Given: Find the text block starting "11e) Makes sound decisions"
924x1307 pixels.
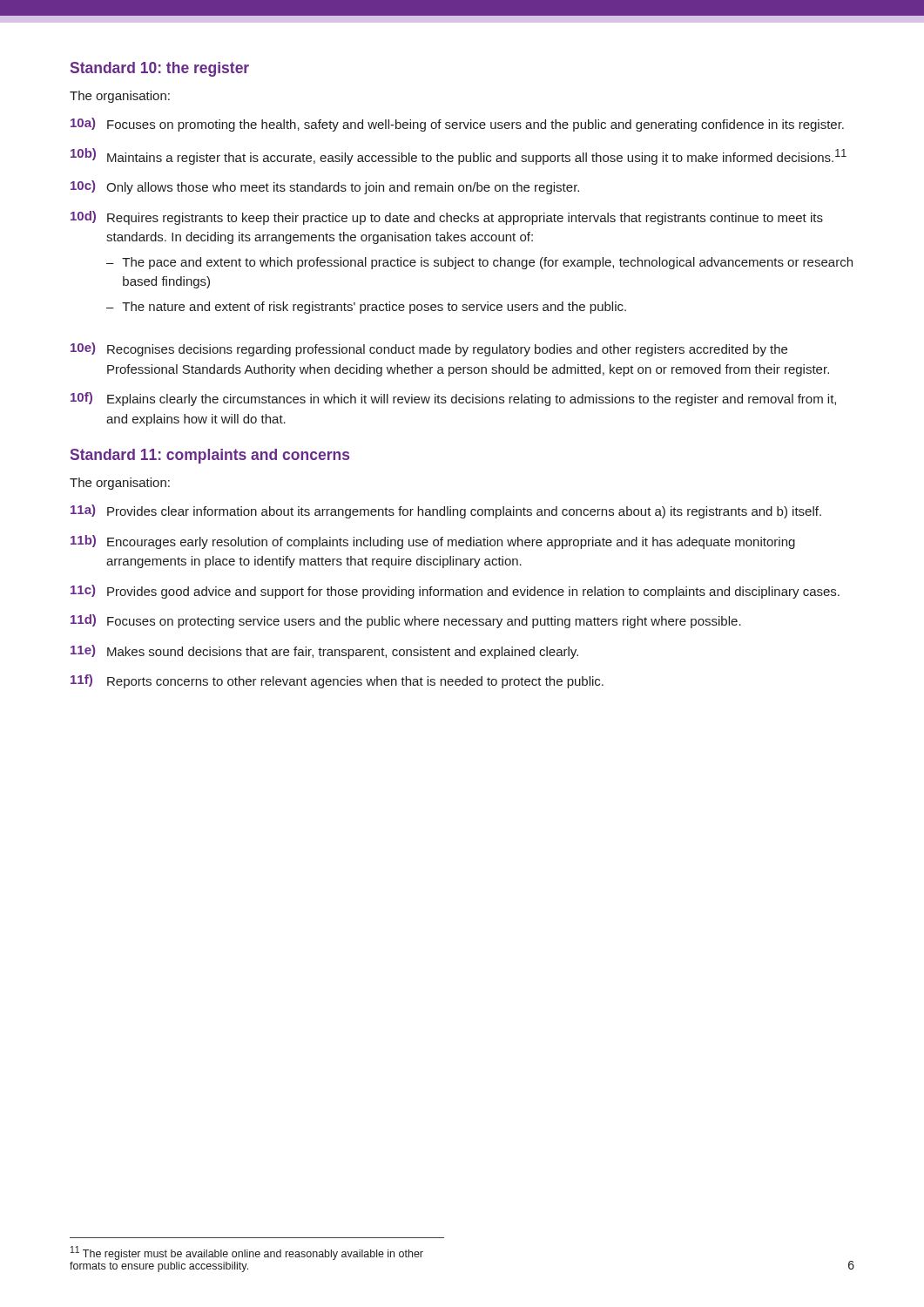Looking at the screenshot, I should [325, 652].
